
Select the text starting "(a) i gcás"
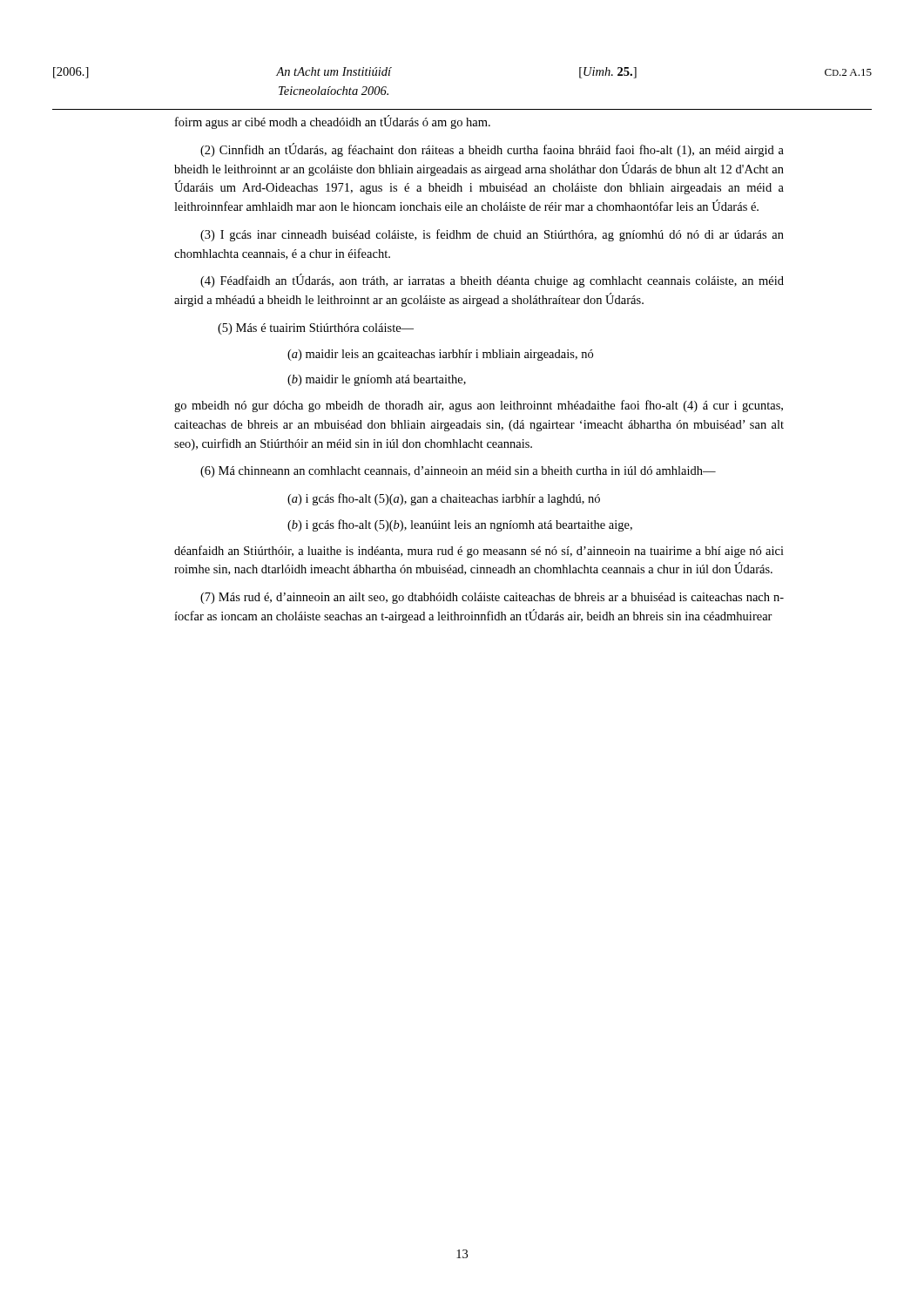[x=444, y=498]
